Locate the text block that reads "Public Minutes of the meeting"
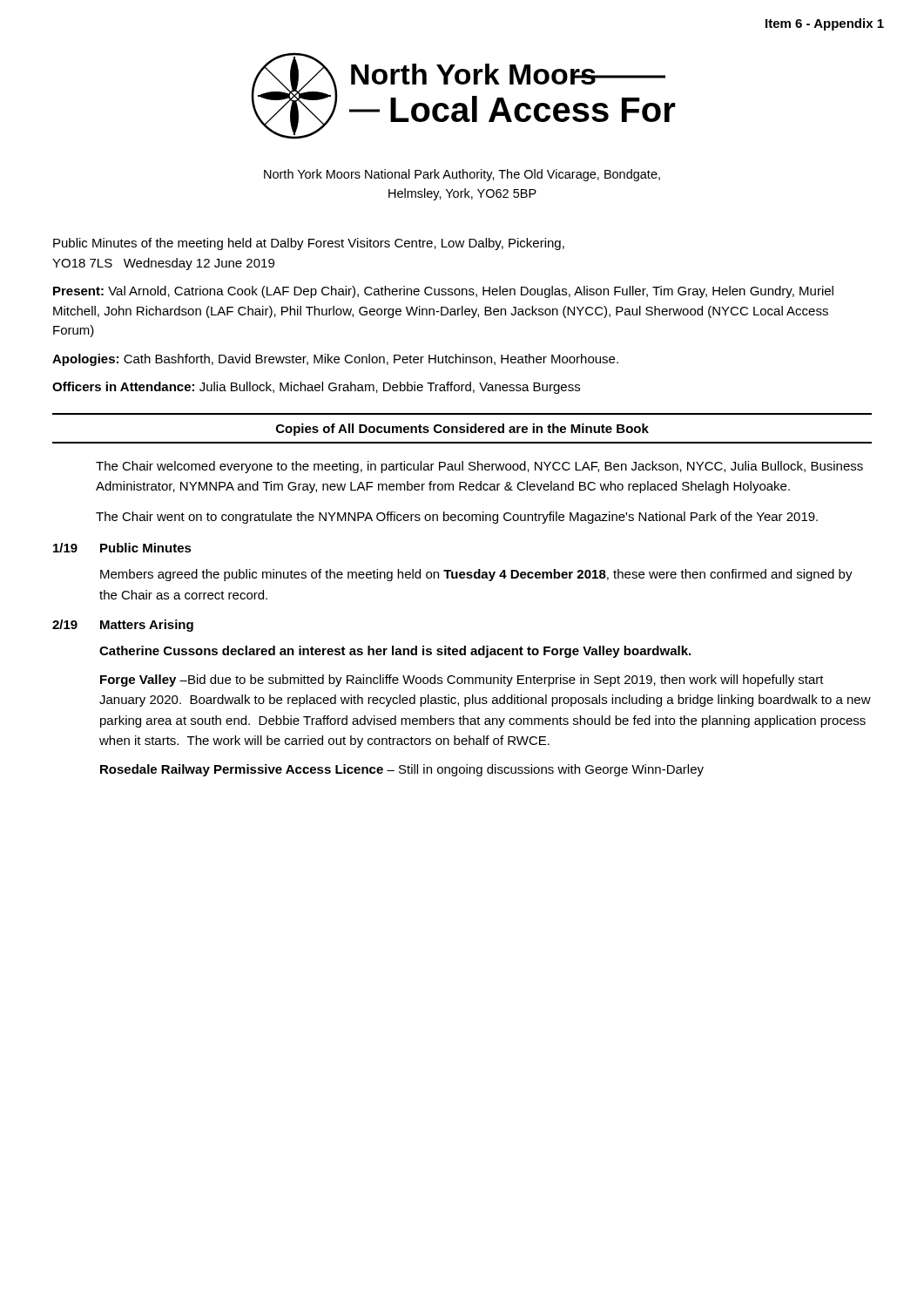The height and width of the screenshot is (1307, 924). tap(462, 253)
